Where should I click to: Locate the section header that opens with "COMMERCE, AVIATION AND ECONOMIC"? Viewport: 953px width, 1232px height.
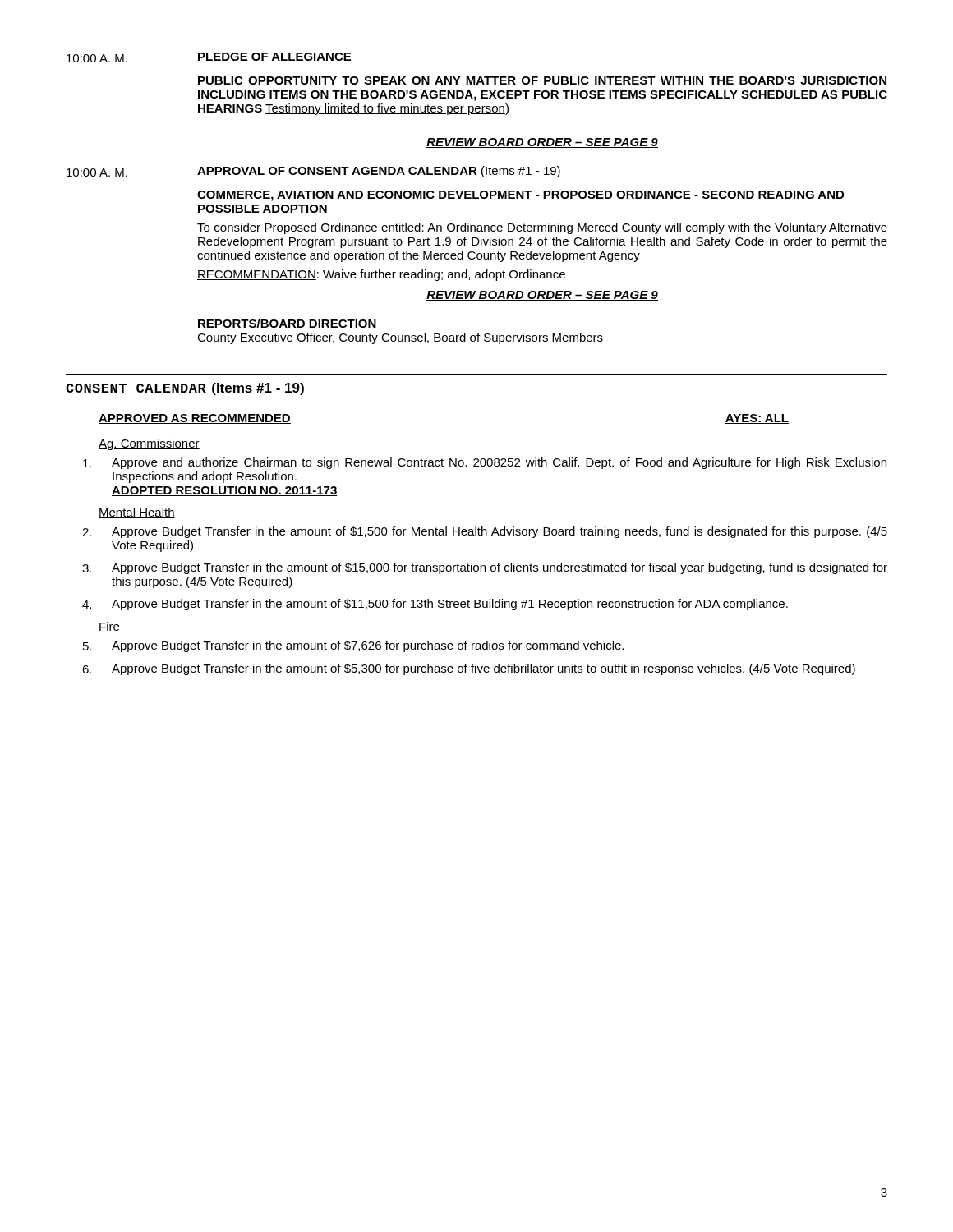521,201
